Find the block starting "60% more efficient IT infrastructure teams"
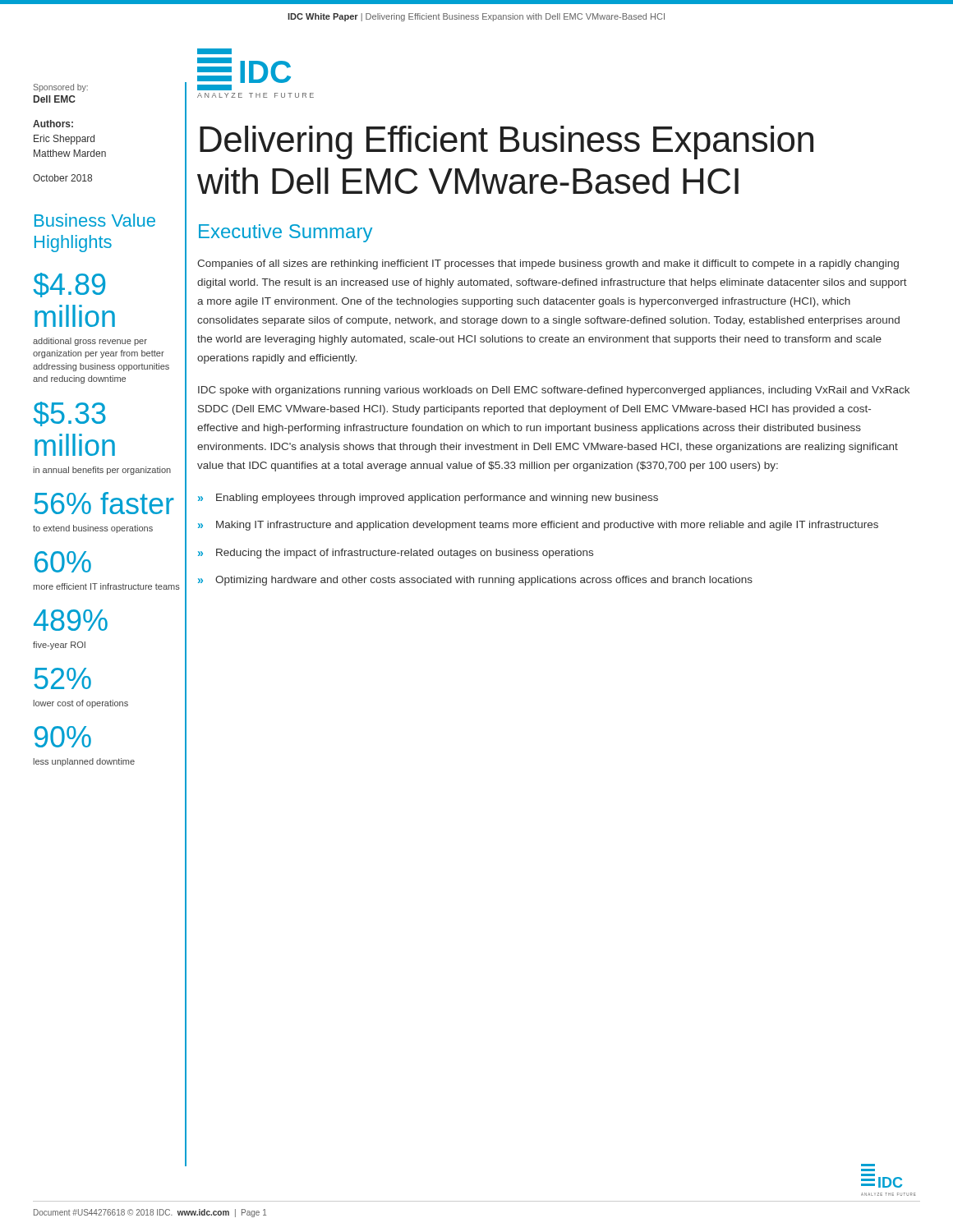Image resolution: width=953 pixels, height=1232 pixels. point(109,570)
